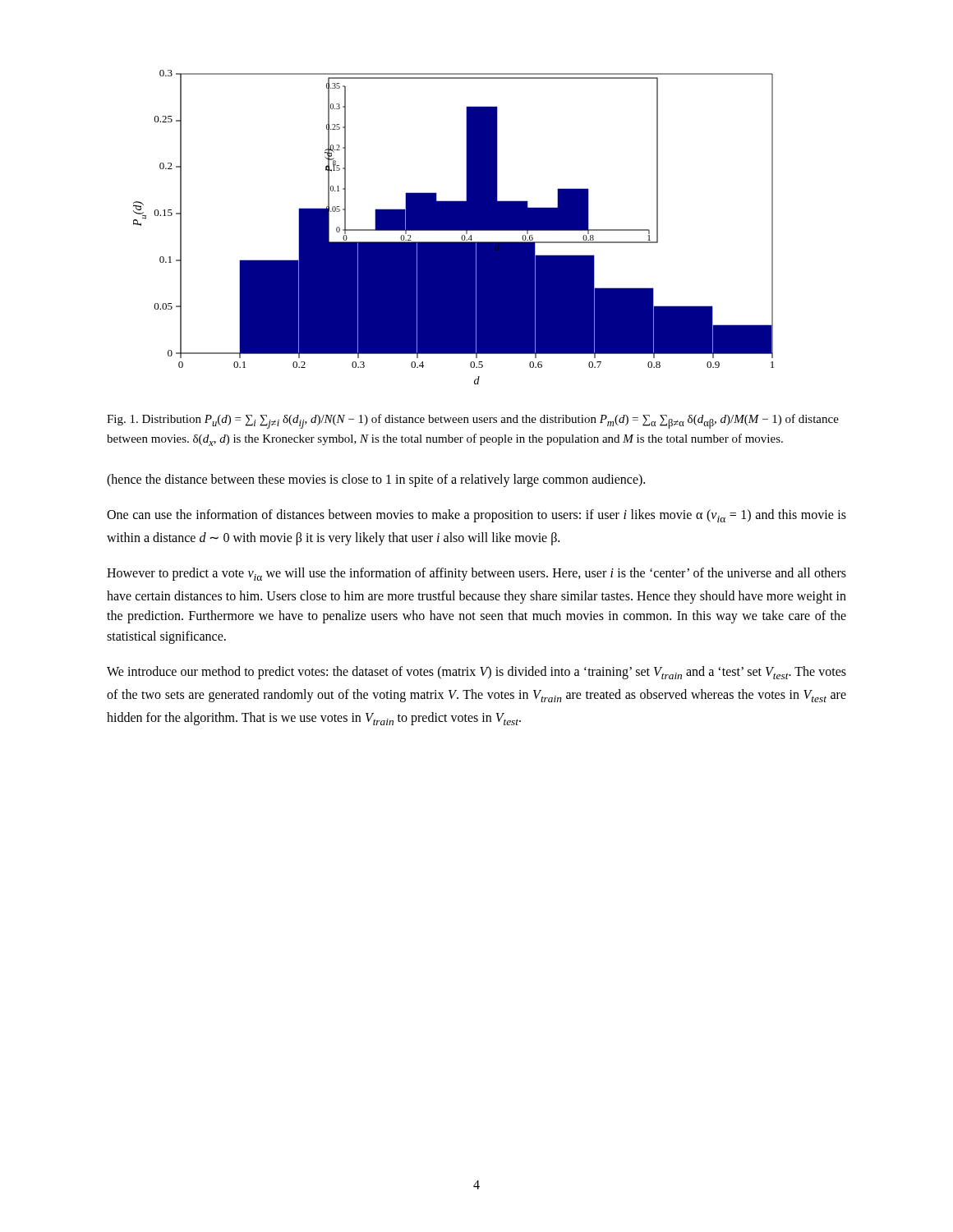The height and width of the screenshot is (1232, 953).
Task: Find the caption
Action: pos(473,430)
